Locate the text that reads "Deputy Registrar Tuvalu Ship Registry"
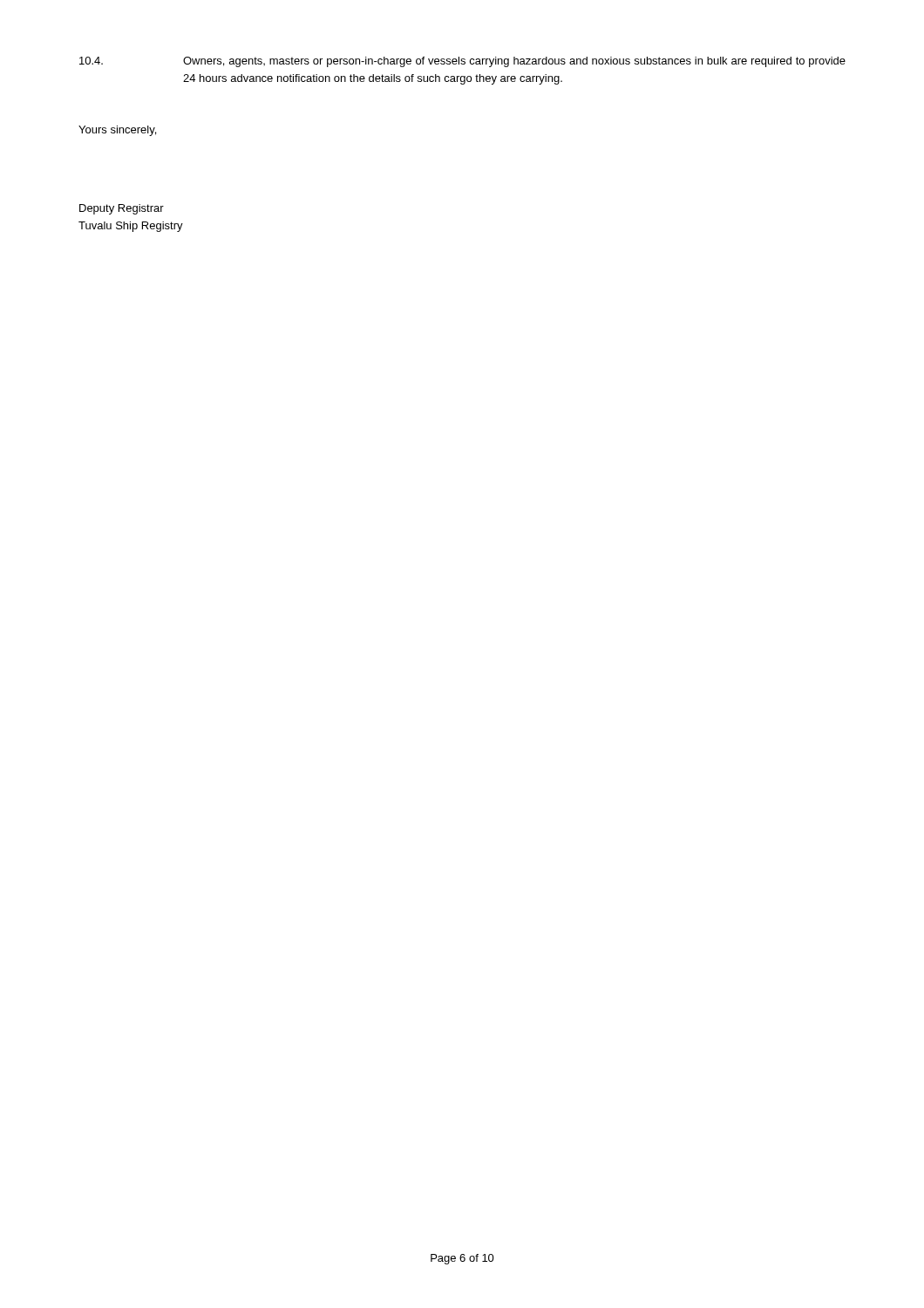Image resolution: width=924 pixels, height=1308 pixels. 131,217
